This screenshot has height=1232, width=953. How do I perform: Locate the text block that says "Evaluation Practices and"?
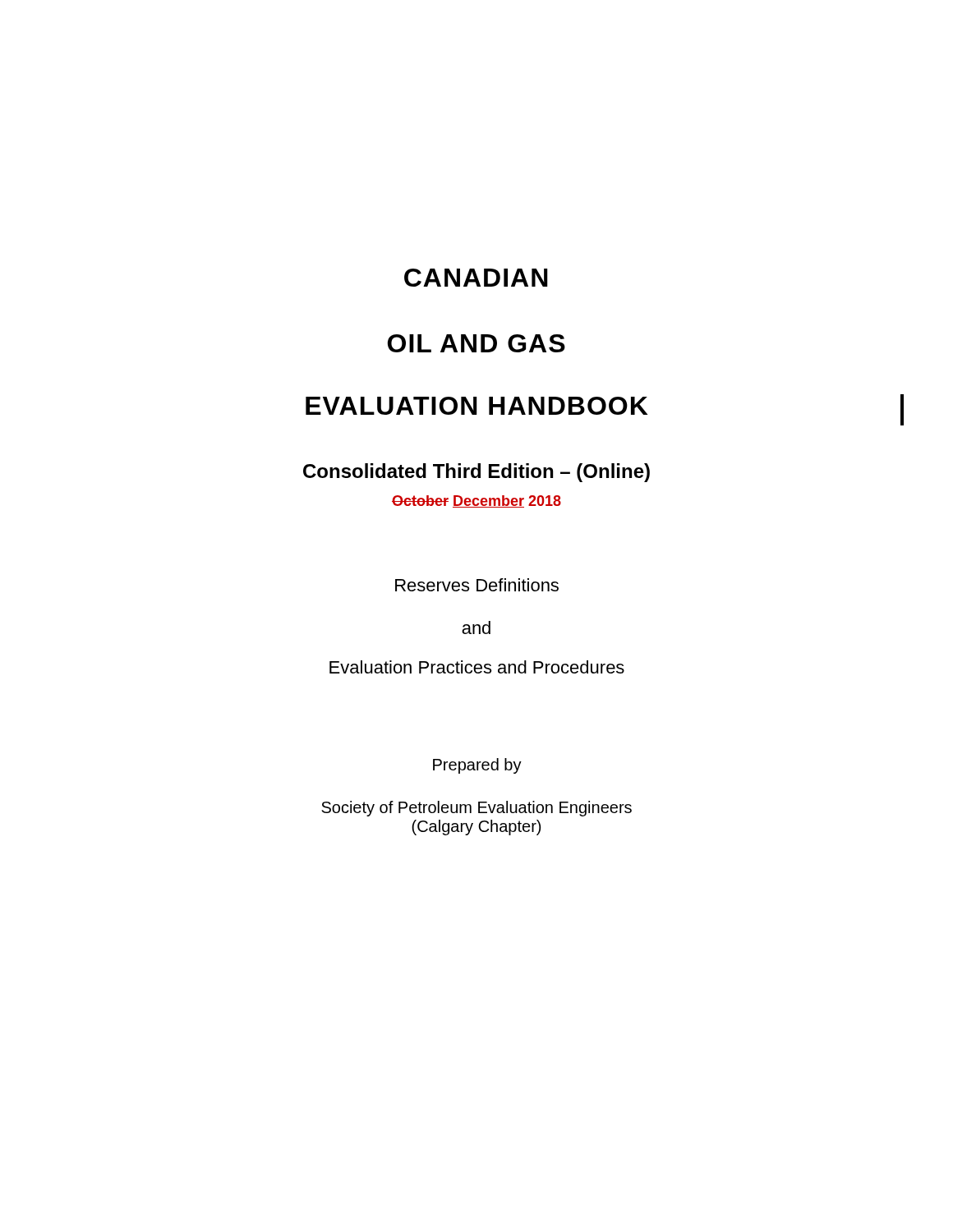pos(476,667)
